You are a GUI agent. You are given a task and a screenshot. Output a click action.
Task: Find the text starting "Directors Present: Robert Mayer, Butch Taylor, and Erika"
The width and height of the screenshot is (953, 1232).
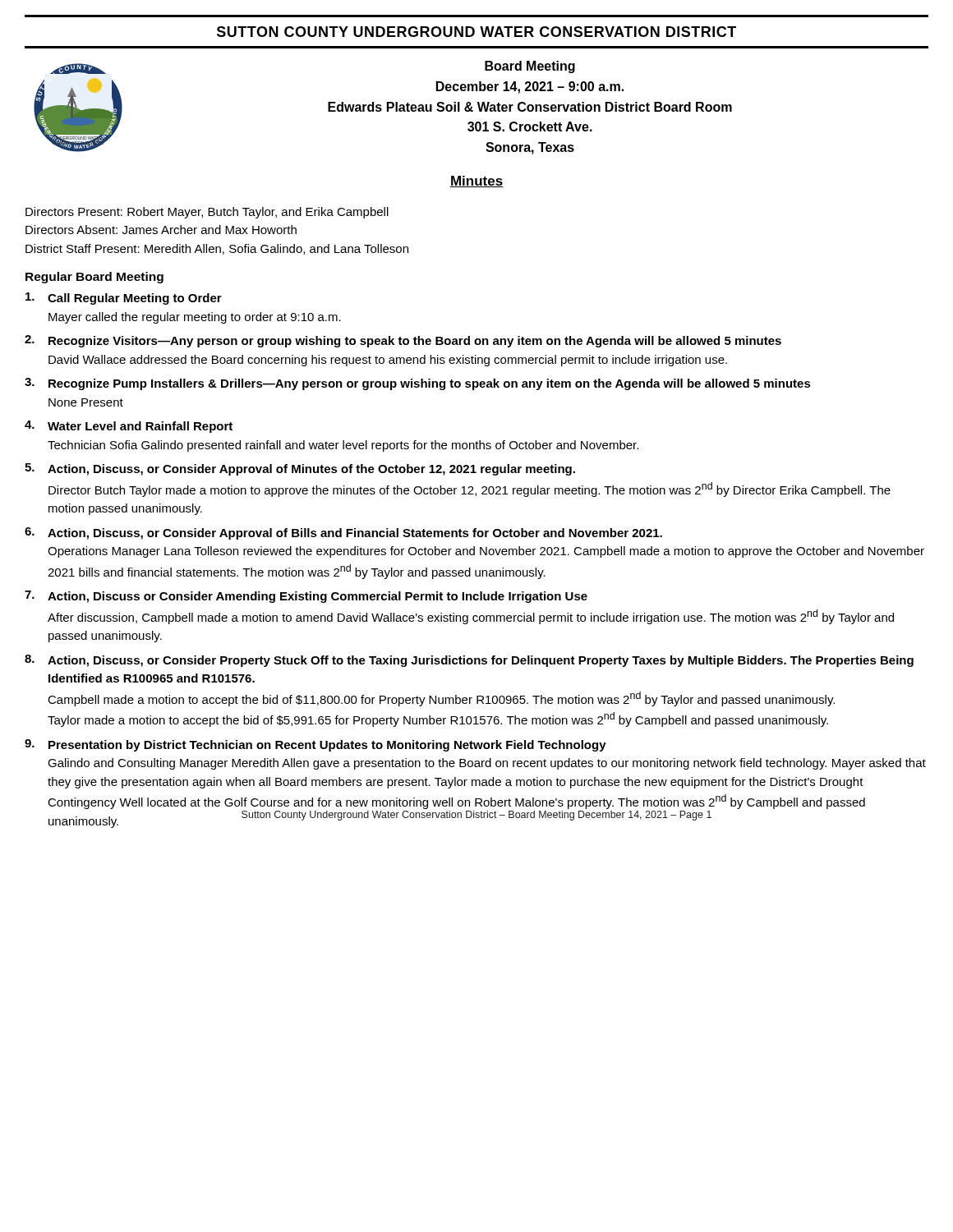point(217,230)
